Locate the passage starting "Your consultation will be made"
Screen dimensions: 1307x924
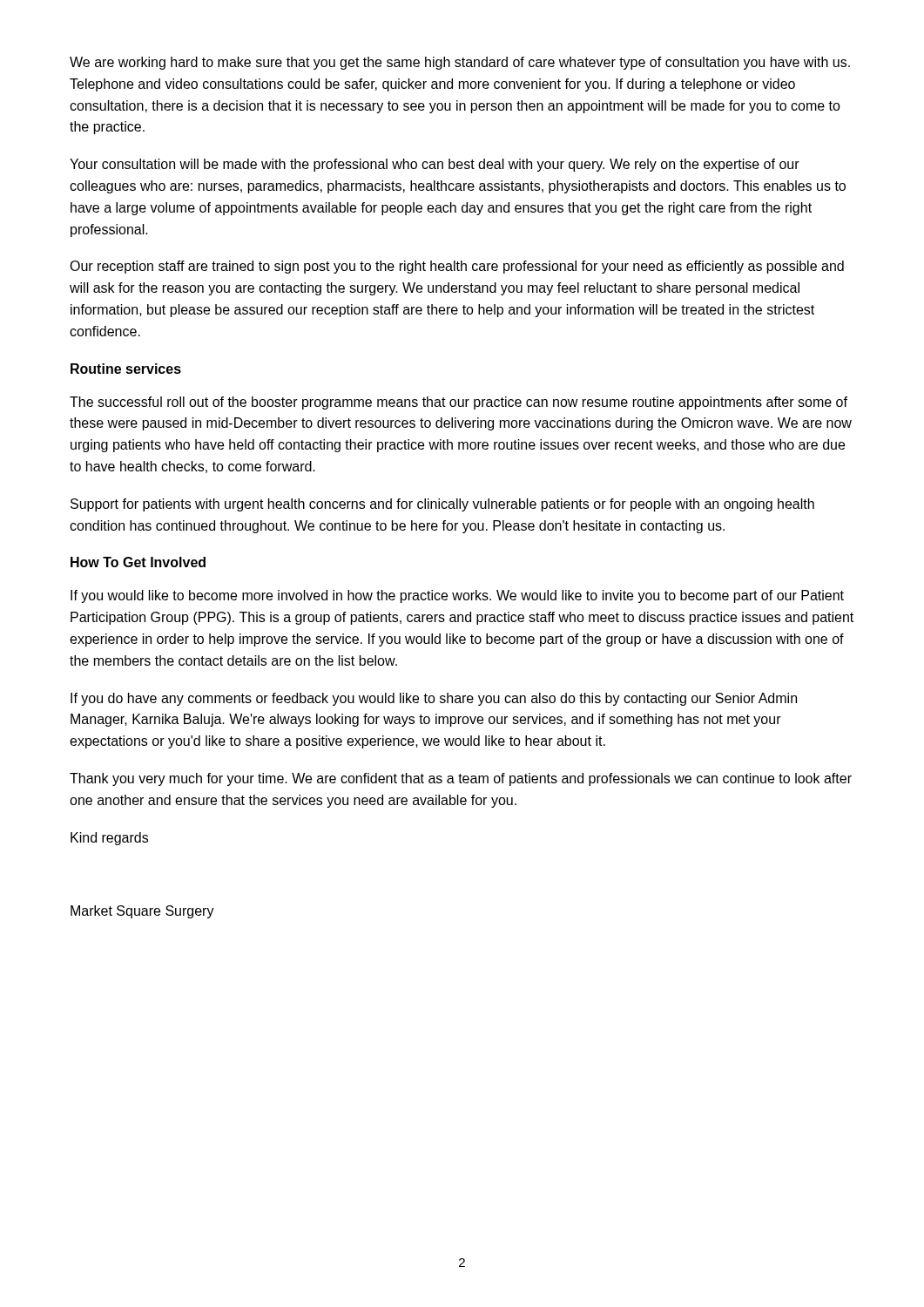(x=458, y=197)
